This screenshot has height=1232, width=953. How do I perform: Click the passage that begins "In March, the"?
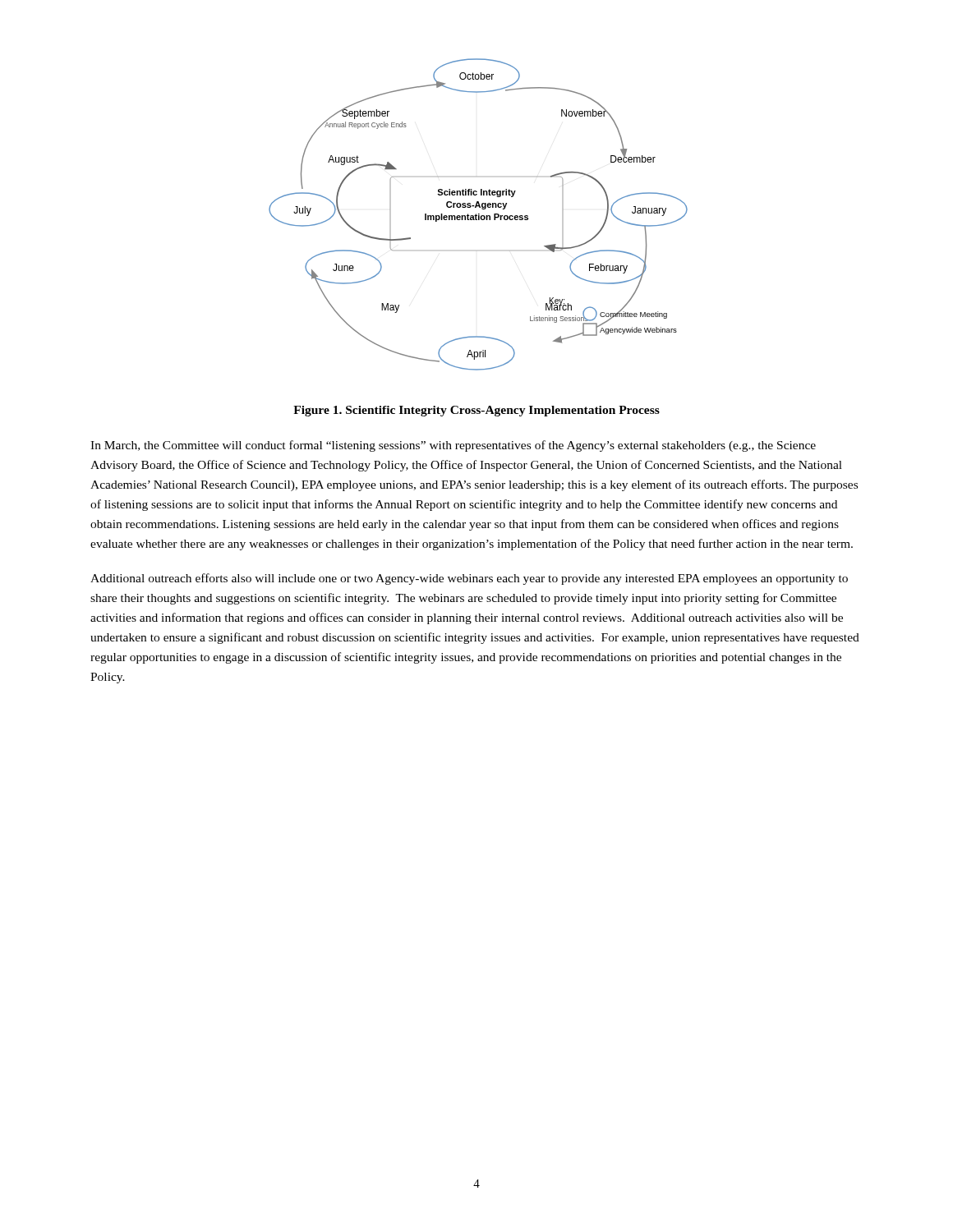474,494
